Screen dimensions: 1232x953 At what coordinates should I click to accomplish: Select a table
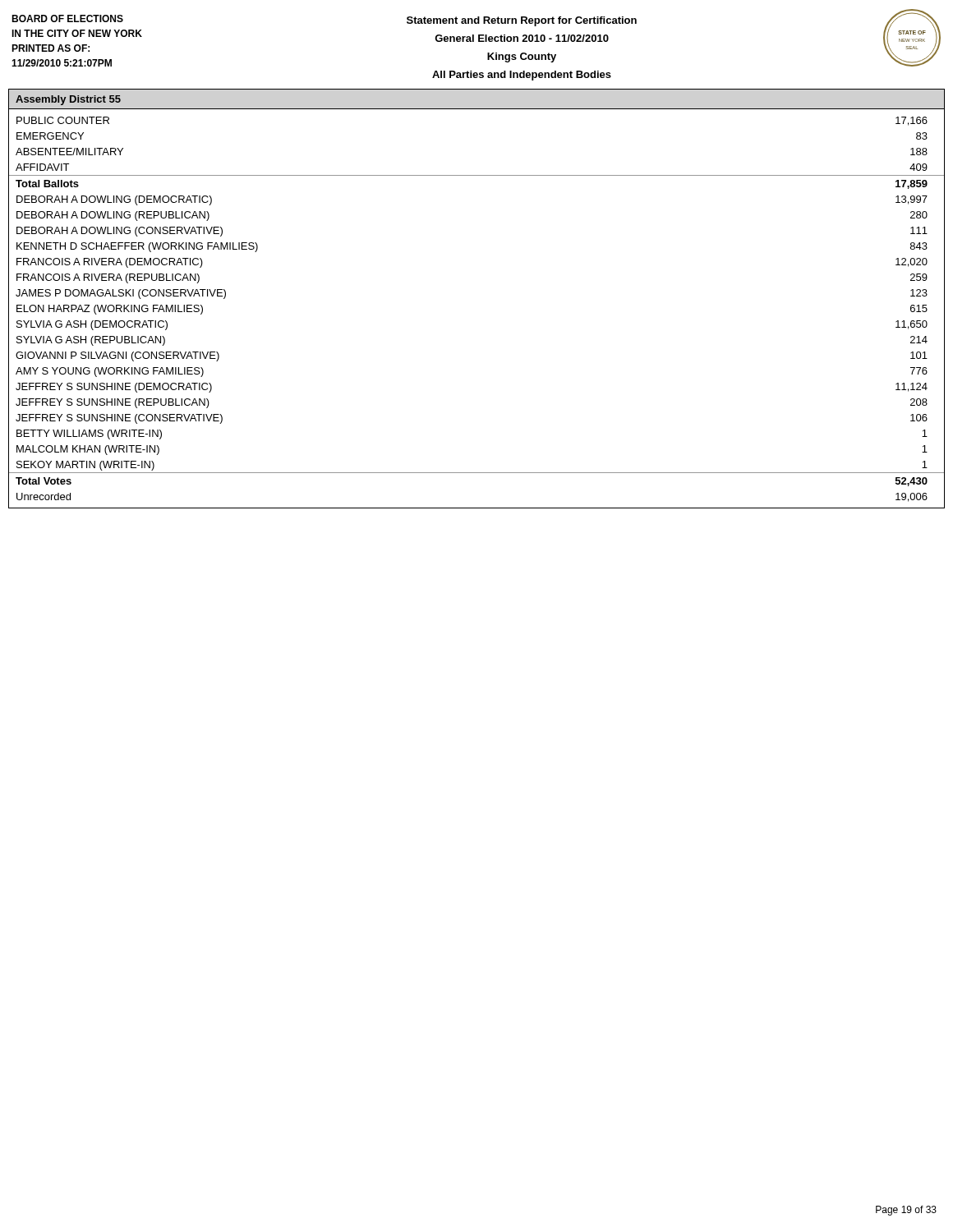(476, 308)
